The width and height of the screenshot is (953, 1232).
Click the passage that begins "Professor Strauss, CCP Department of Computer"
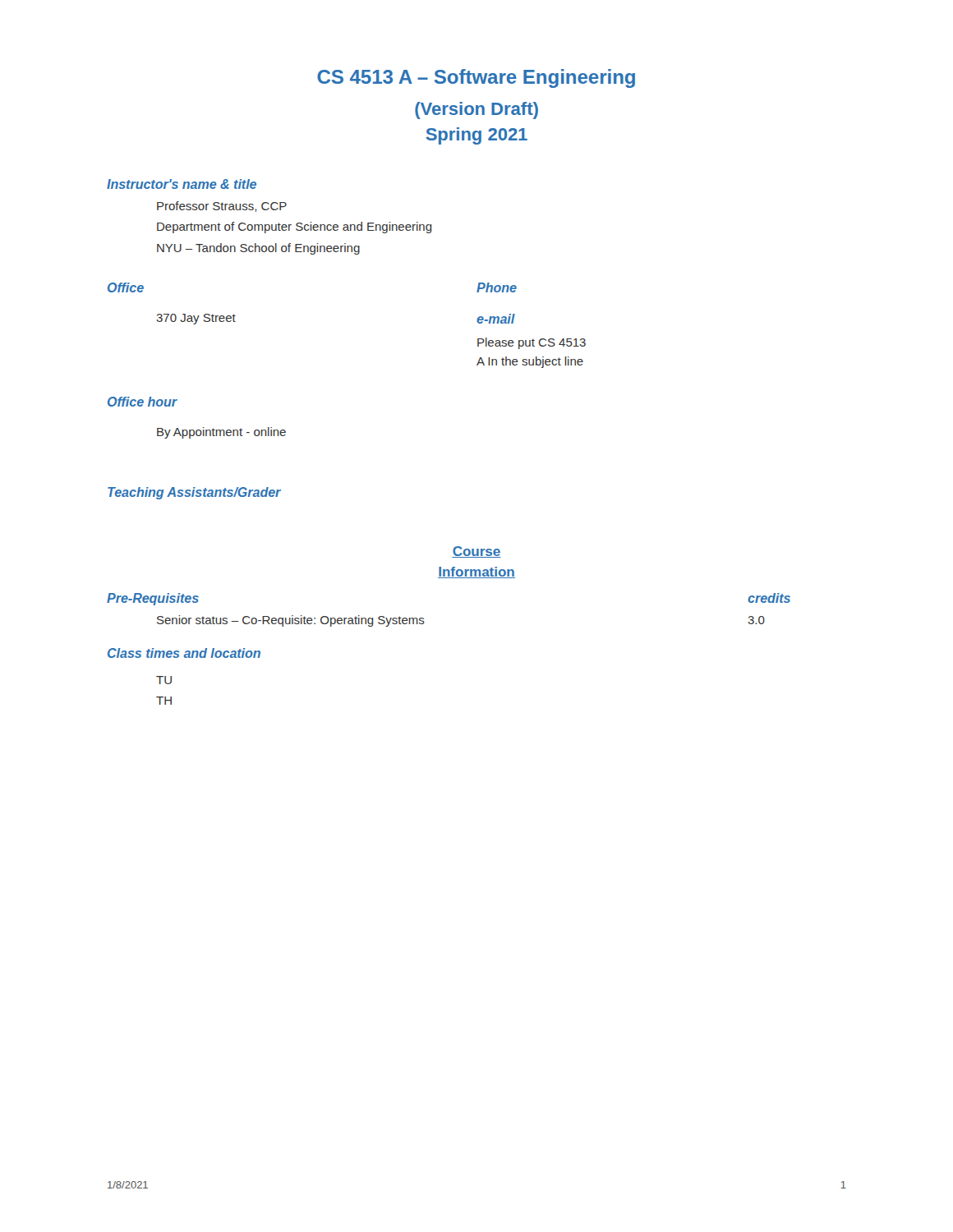pos(294,226)
